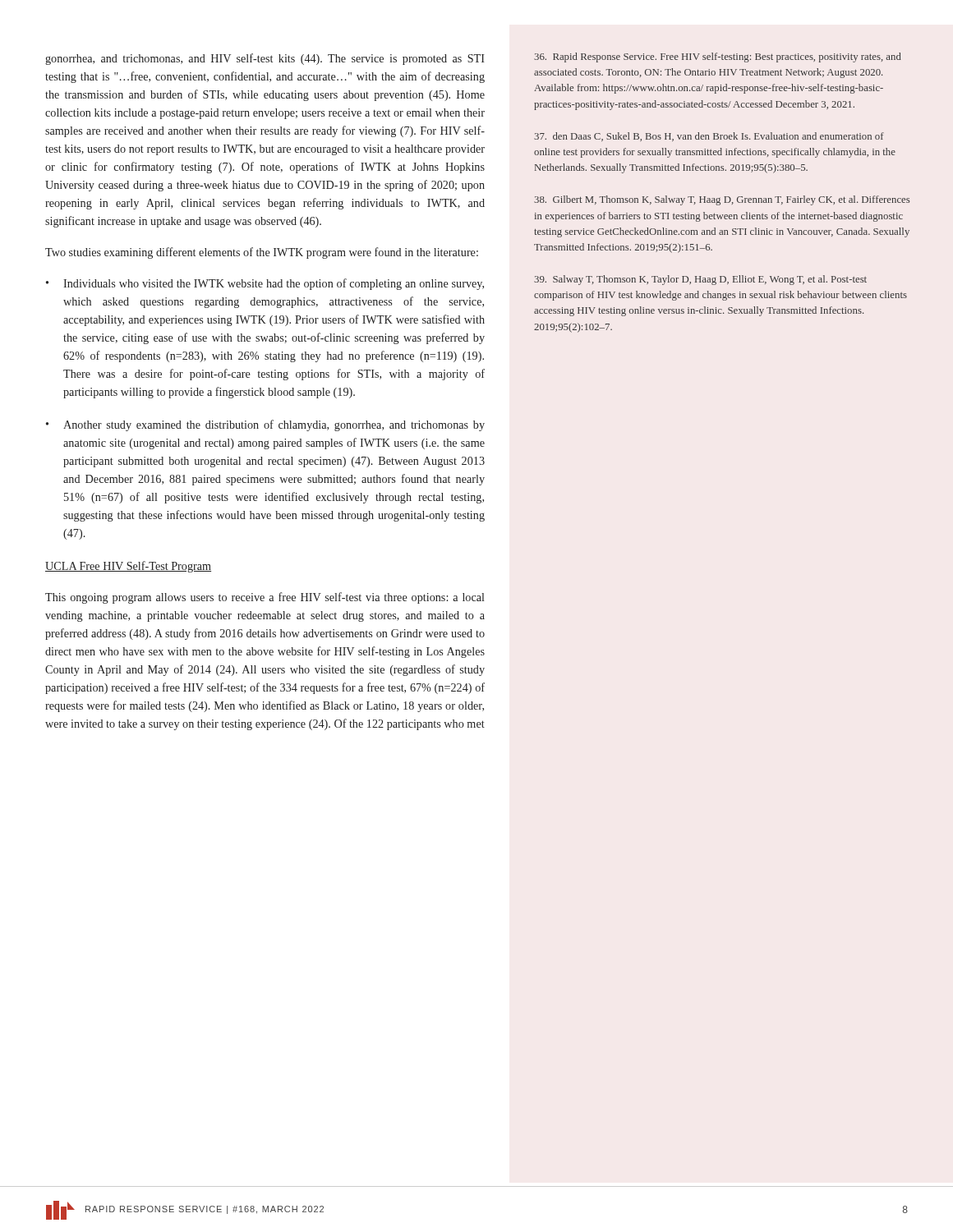
Task: Point to the block beginning "This ongoing program allows users to receive"
Action: (265, 660)
